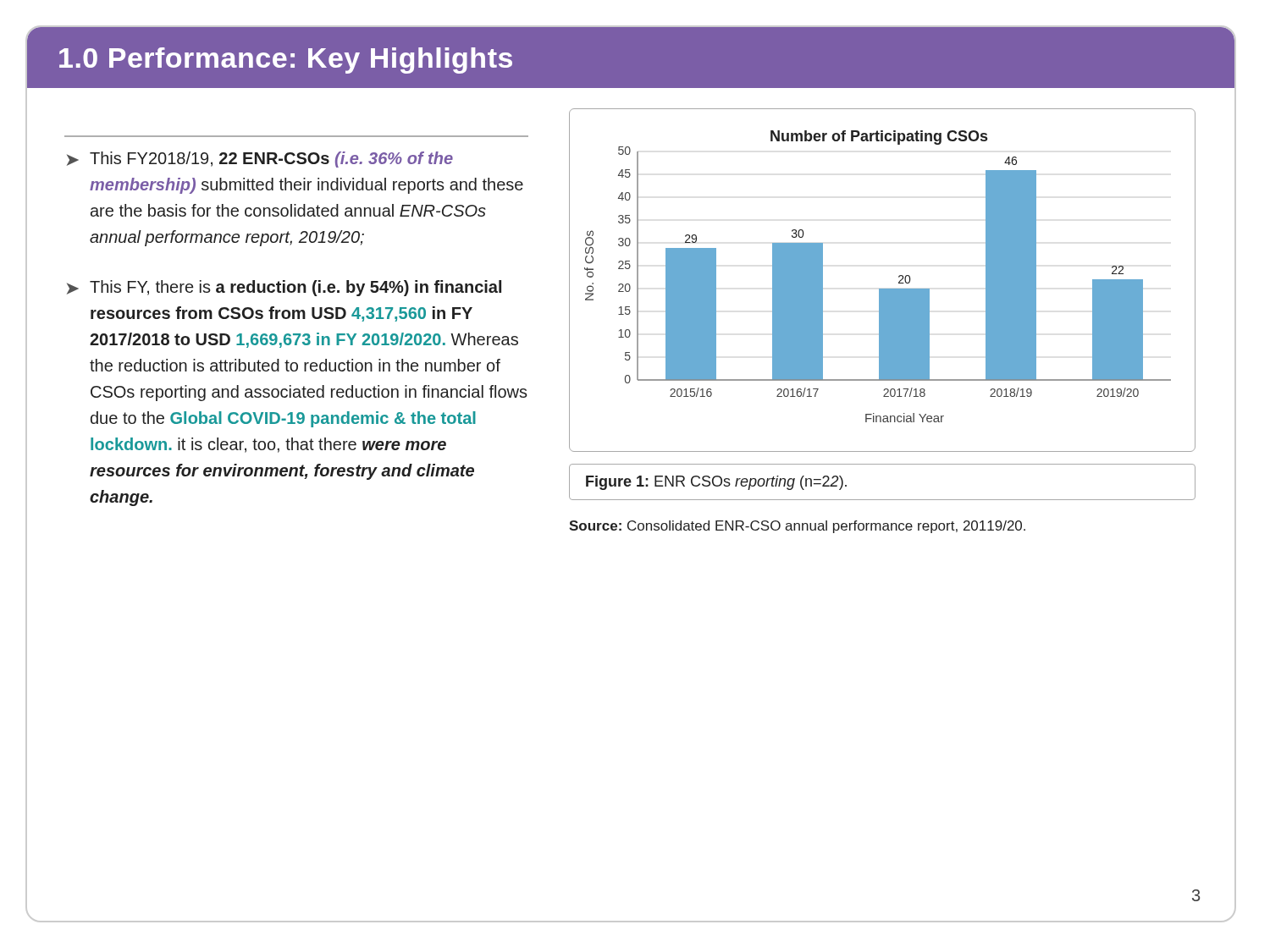Click on the bar chart
This screenshot has width=1270, height=952.
click(x=882, y=280)
